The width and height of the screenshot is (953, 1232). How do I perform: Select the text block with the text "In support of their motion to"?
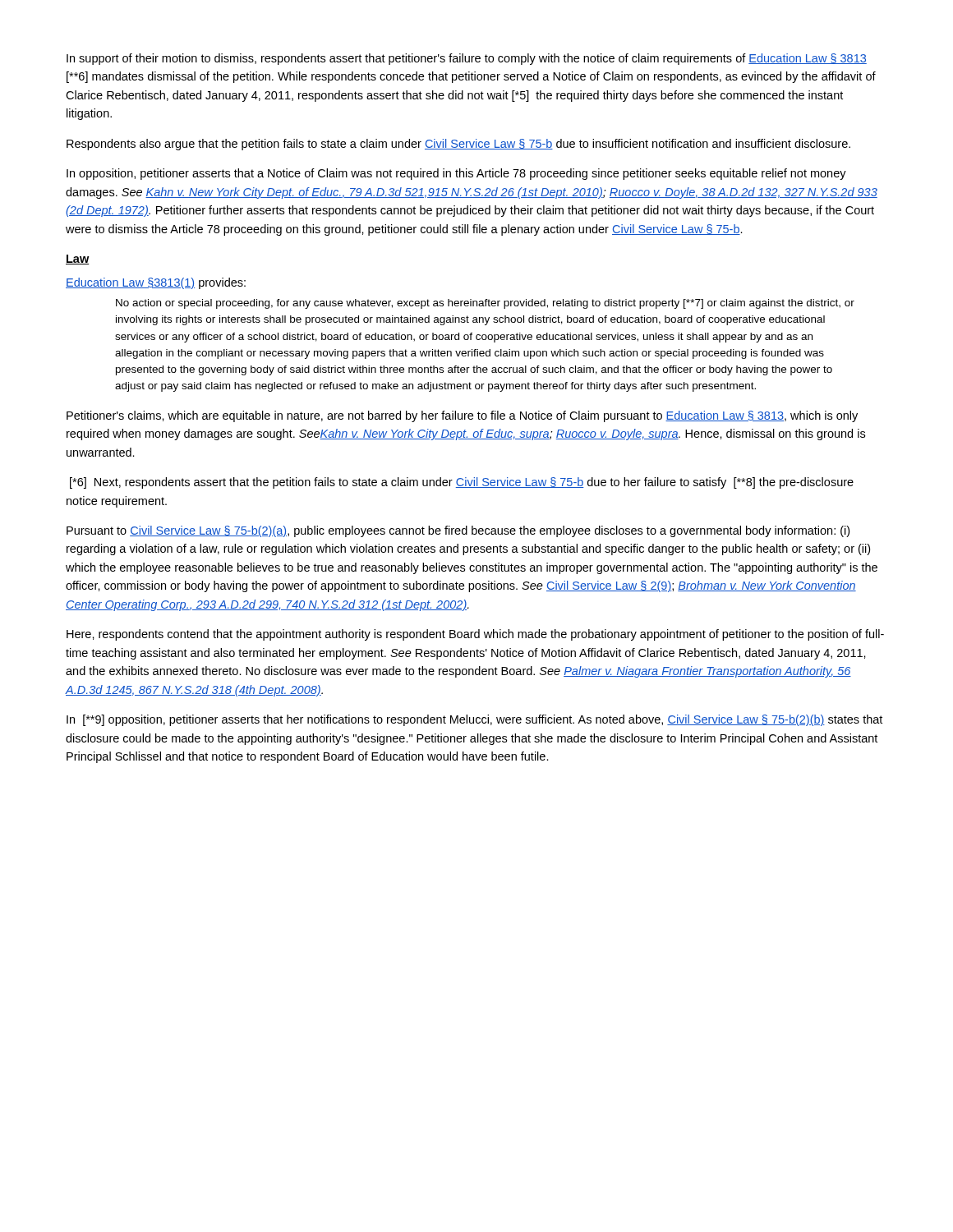tap(471, 86)
